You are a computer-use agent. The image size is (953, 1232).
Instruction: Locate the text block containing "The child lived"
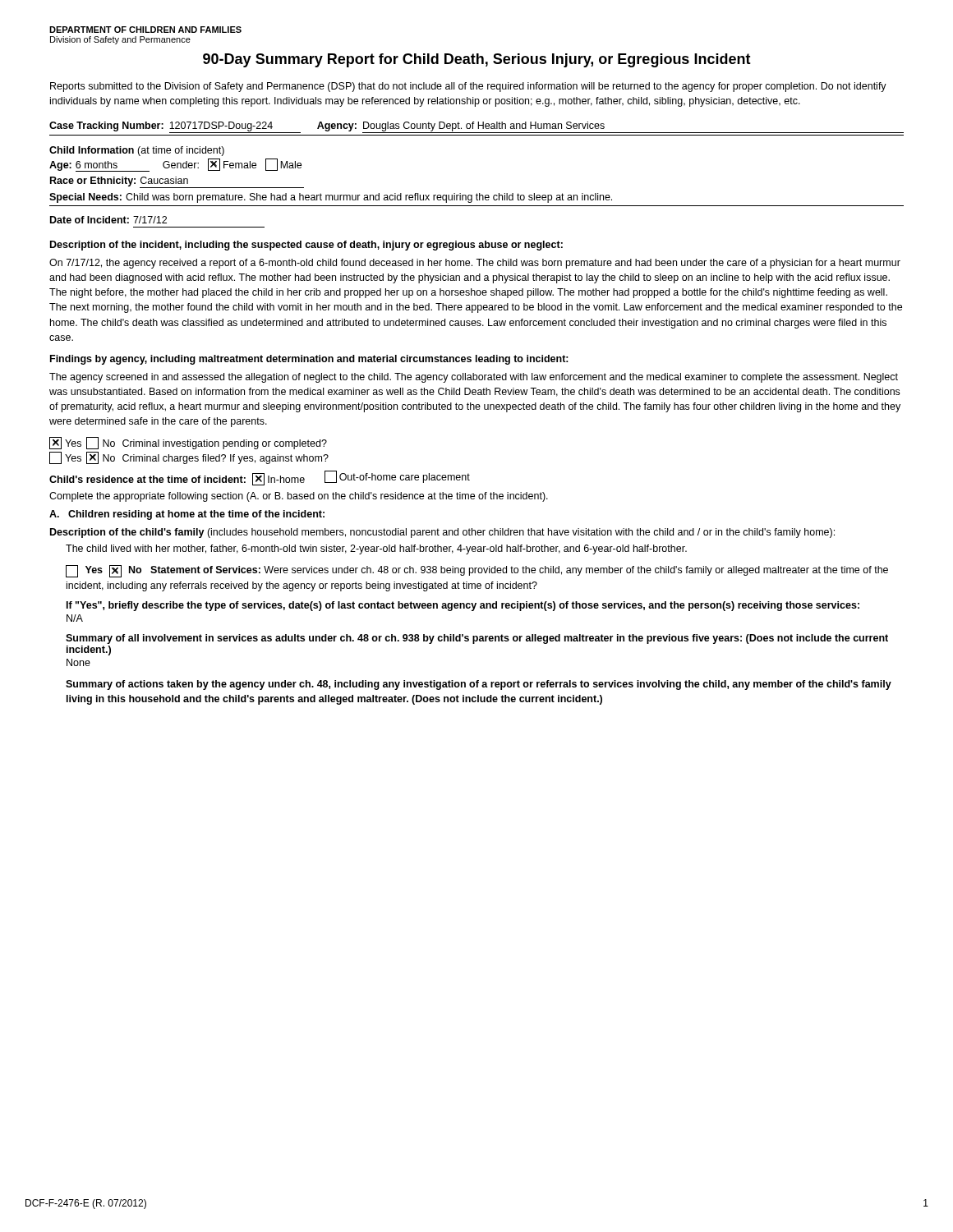tap(377, 549)
